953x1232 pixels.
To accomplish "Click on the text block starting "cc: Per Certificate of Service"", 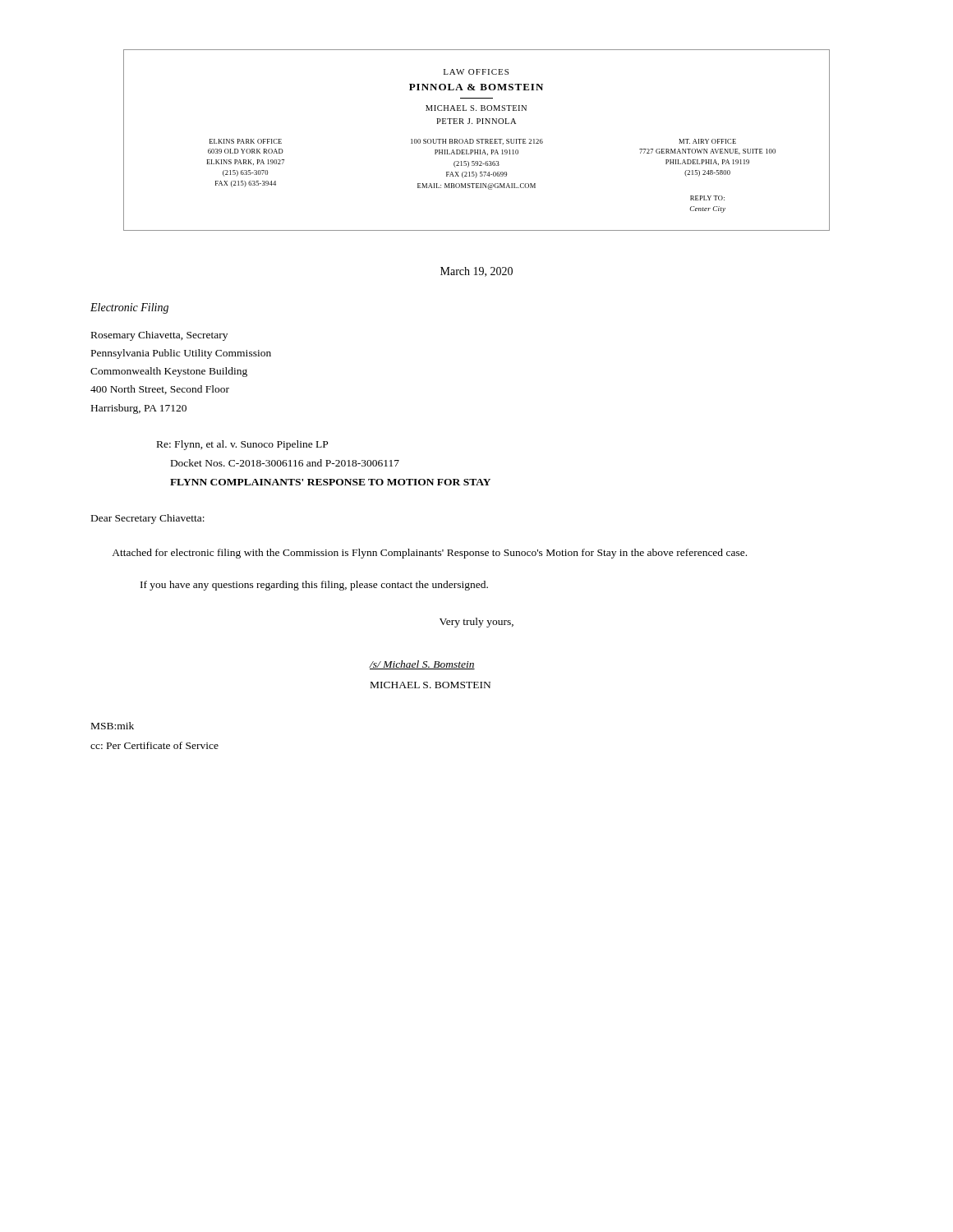I will tap(154, 745).
